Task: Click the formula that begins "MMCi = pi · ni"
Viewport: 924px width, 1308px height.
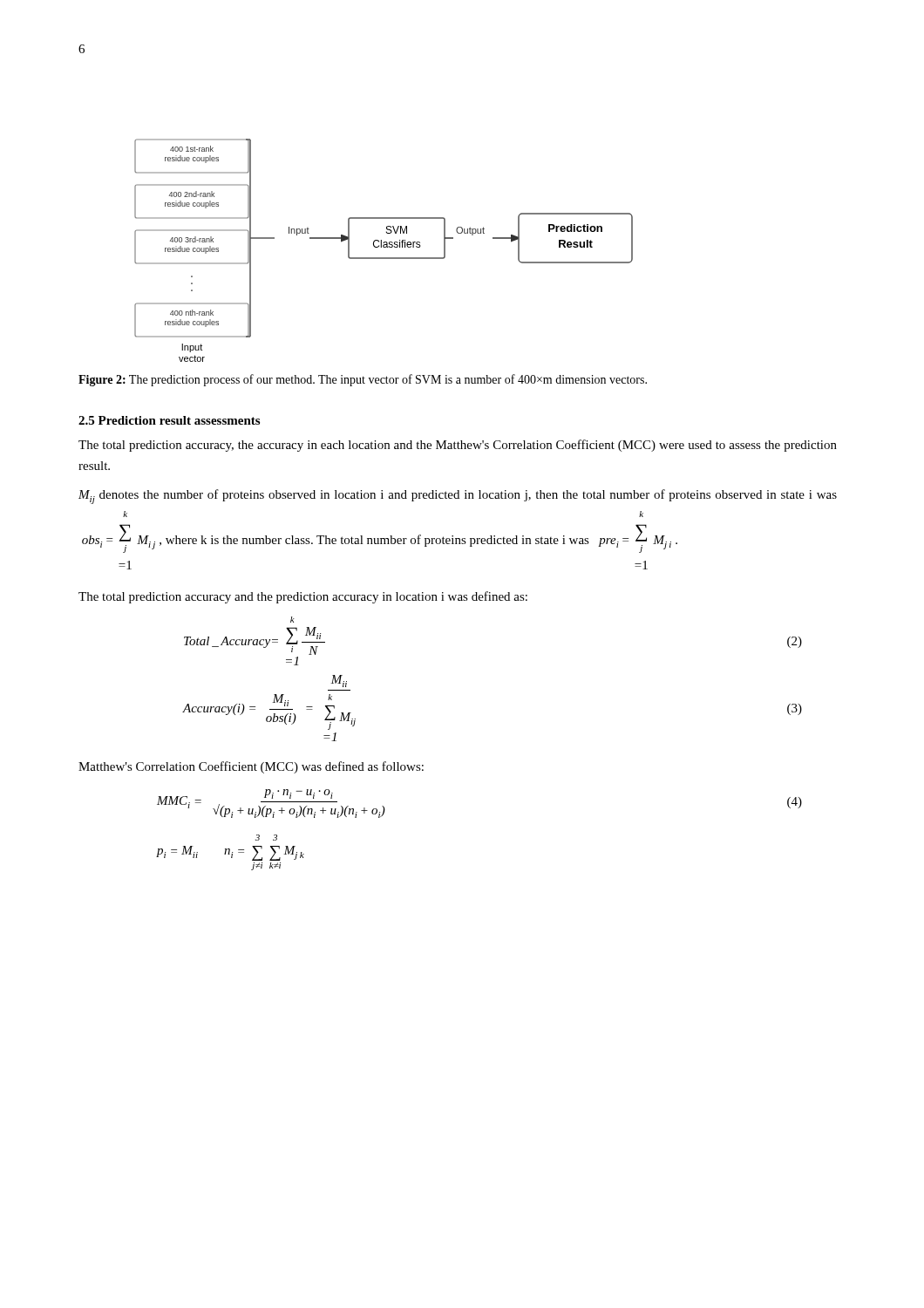Action: [x=304, y=802]
